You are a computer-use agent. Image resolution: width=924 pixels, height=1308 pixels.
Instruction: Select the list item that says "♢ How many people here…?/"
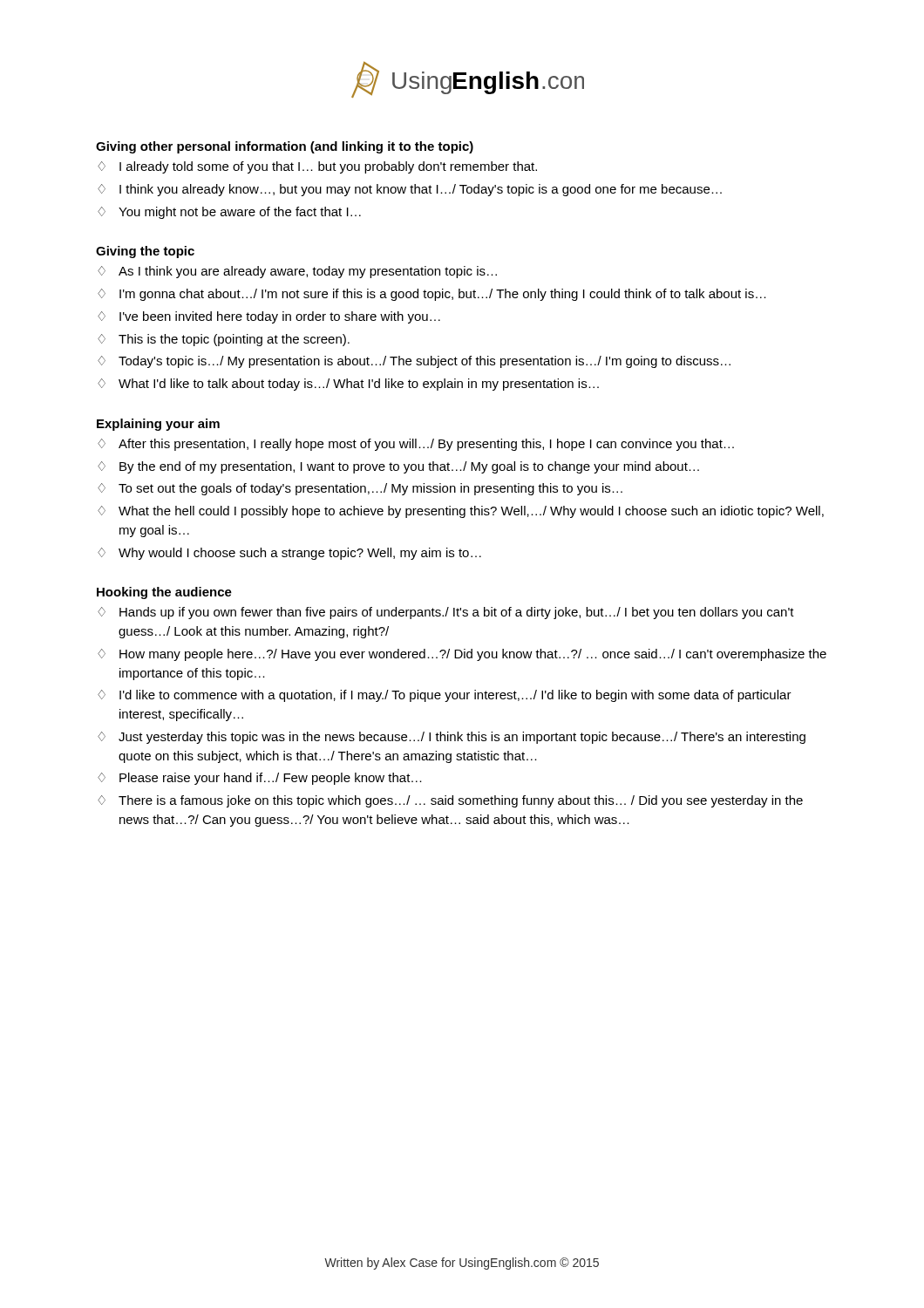462,663
